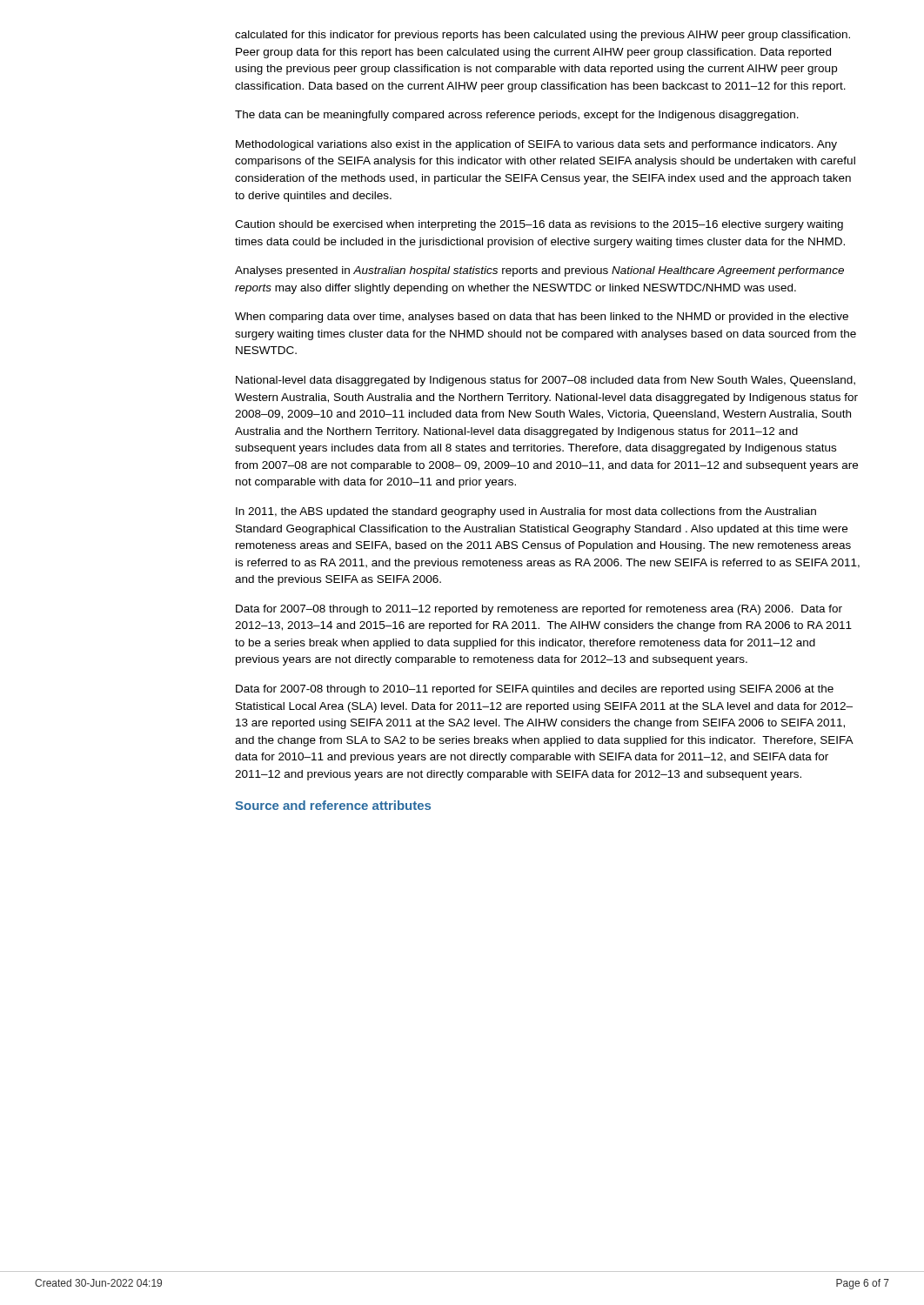The width and height of the screenshot is (924, 1305).
Task: Navigate to the passage starting "calculated for this indicator"
Action: (x=543, y=60)
